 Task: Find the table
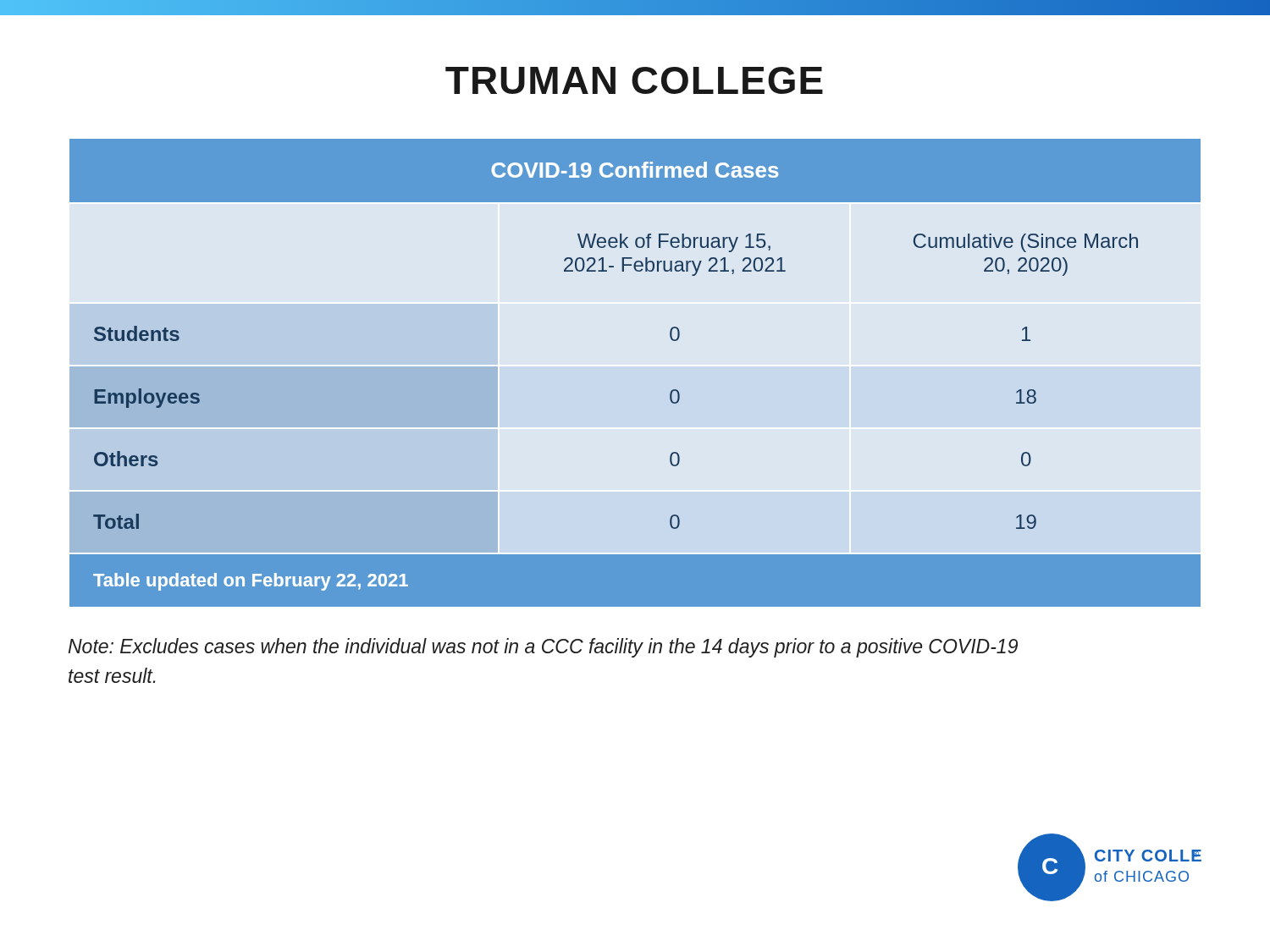635,373
